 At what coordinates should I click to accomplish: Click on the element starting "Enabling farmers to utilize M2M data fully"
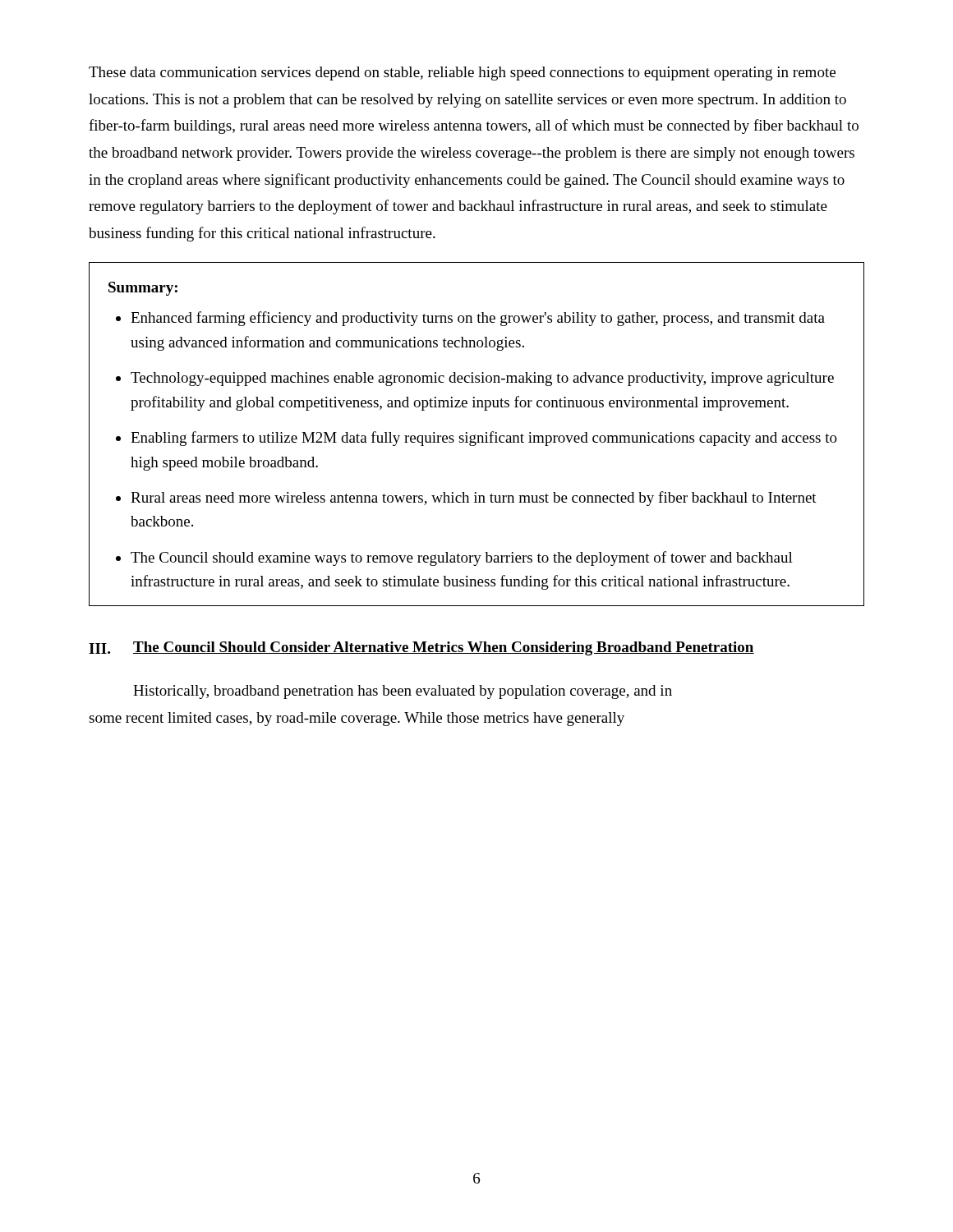click(484, 450)
